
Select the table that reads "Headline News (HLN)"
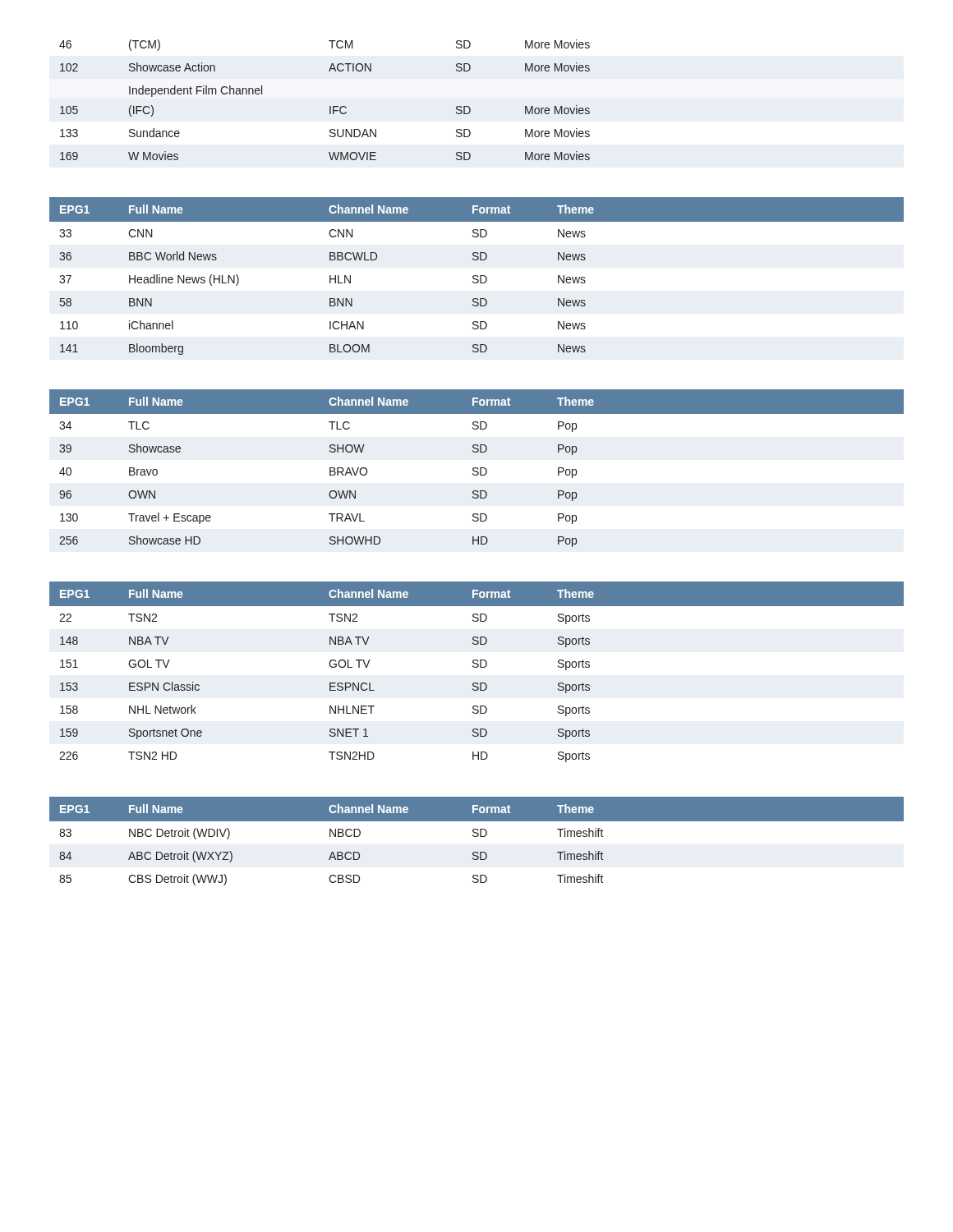tap(476, 278)
